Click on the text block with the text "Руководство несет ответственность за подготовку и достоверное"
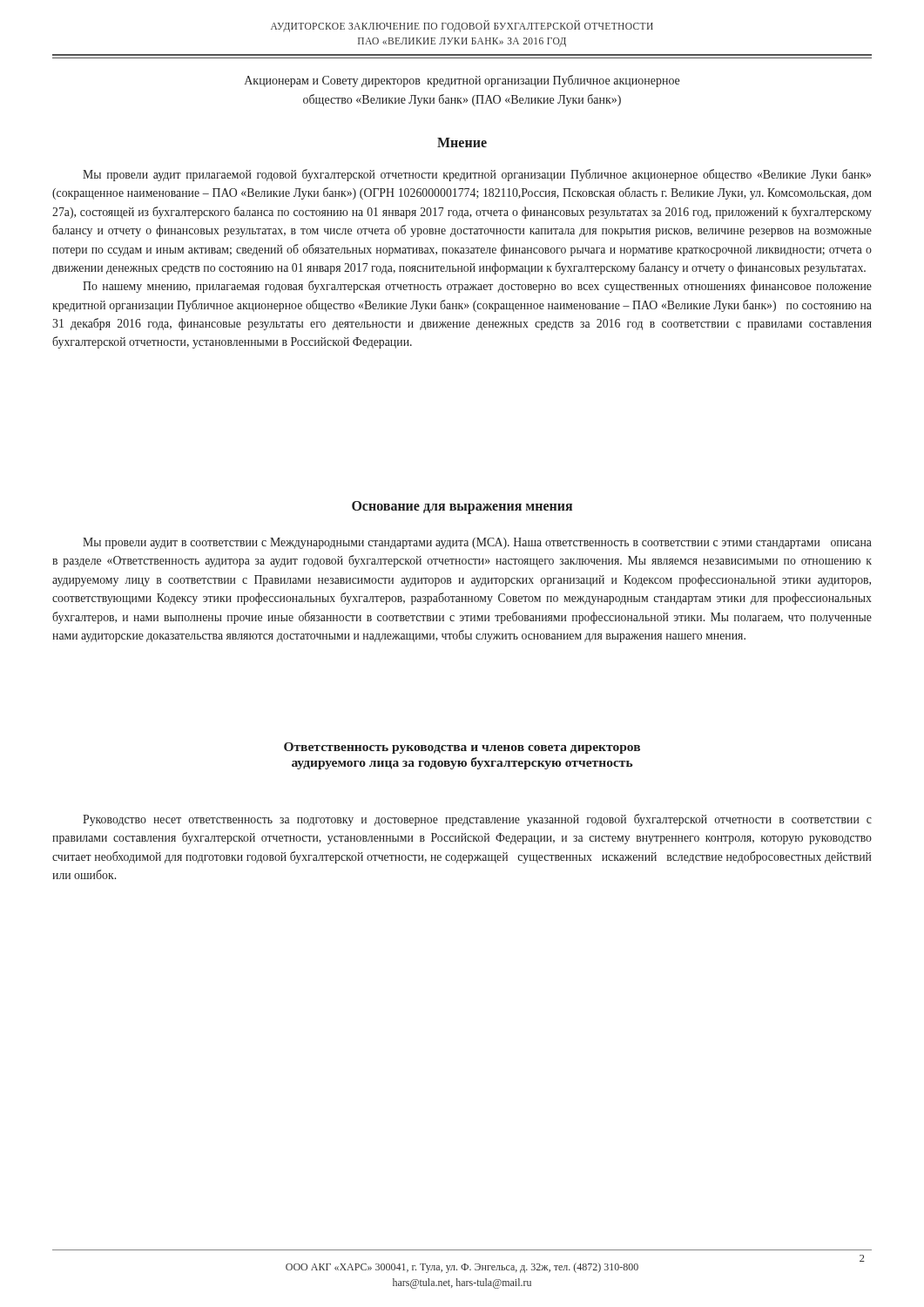Image resolution: width=924 pixels, height=1307 pixels. (x=462, y=848)
